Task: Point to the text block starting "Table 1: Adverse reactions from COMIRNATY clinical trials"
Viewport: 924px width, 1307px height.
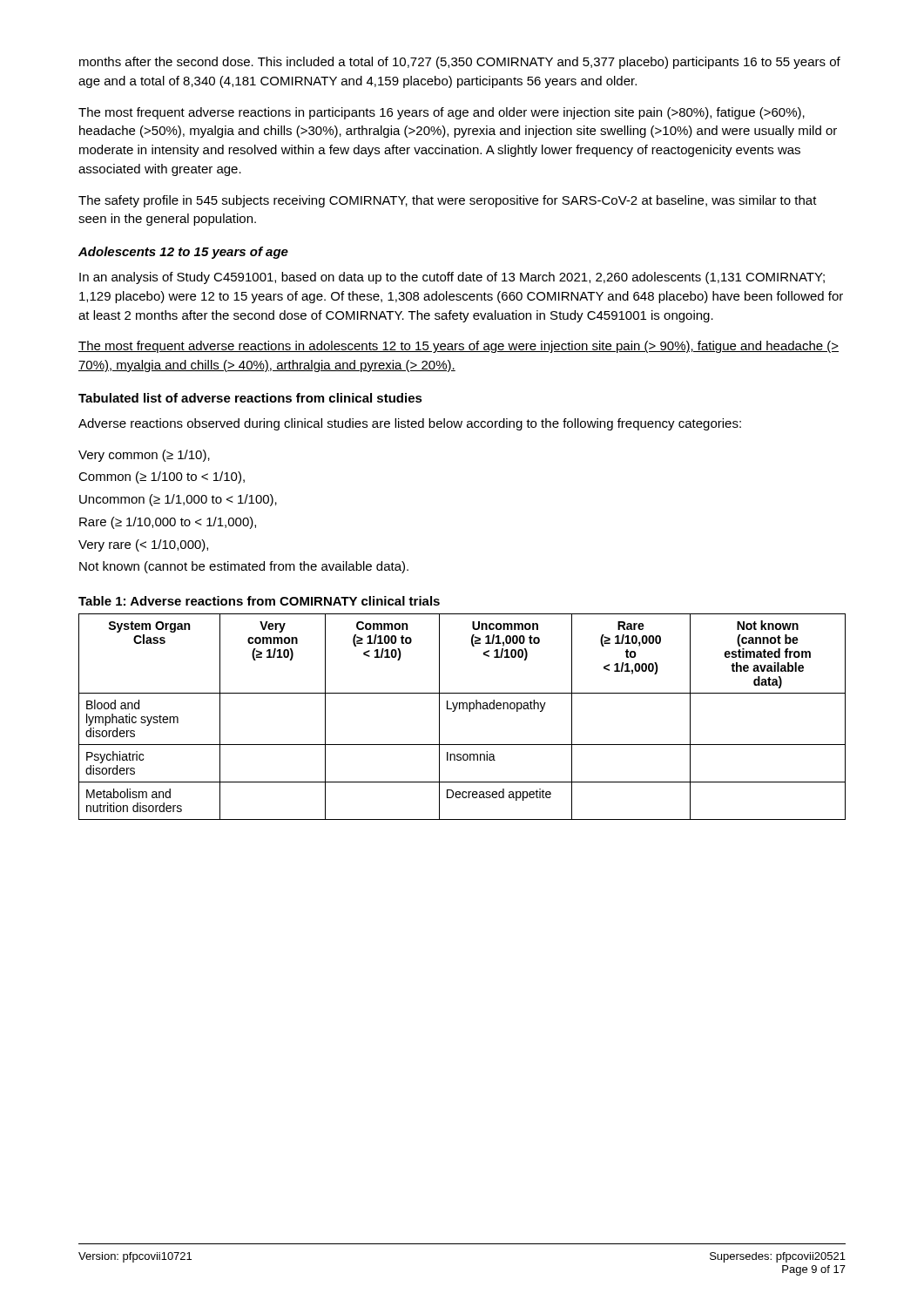Action: coord(259,601)
